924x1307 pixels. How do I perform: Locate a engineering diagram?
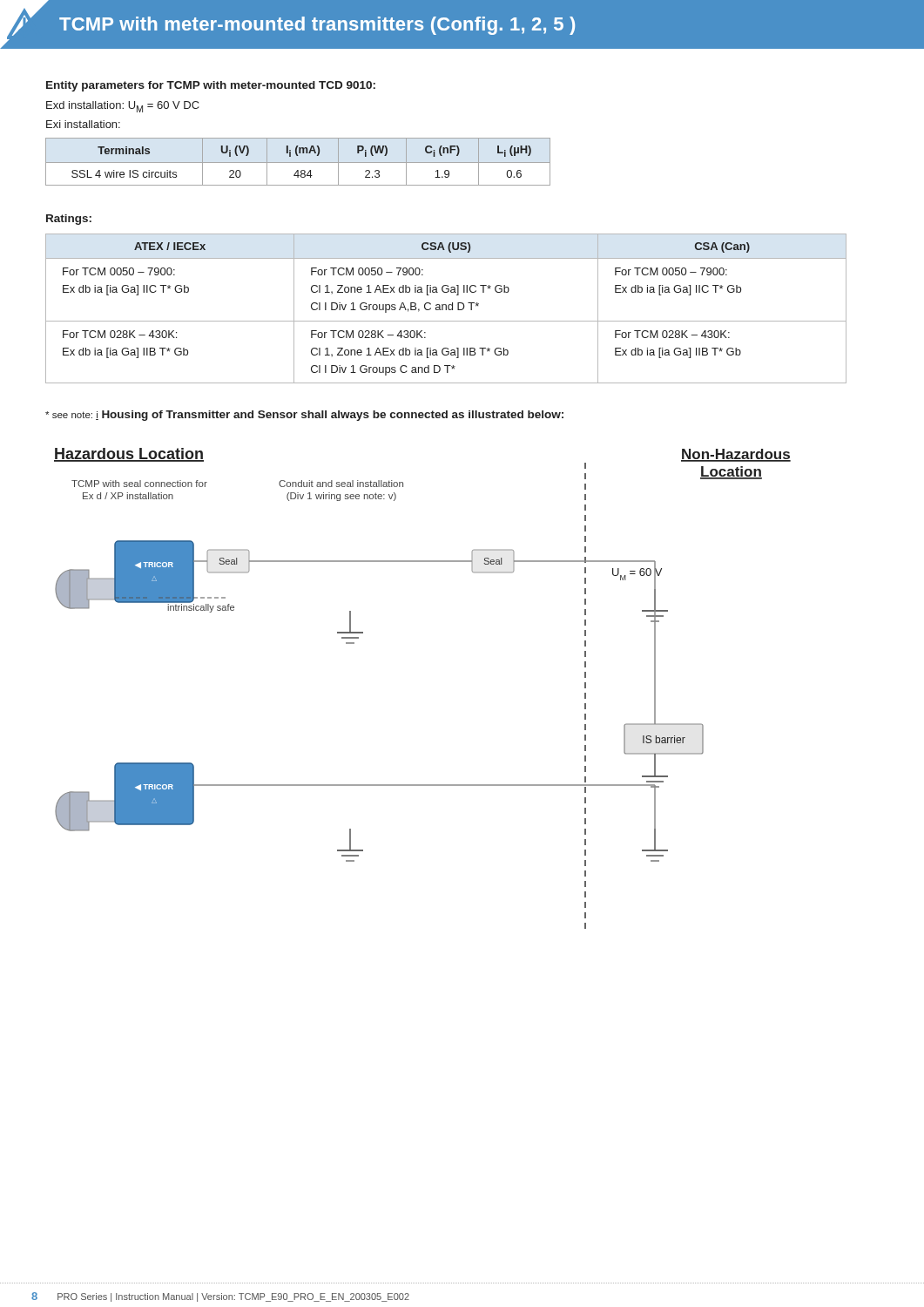click(x=465, y=691)
